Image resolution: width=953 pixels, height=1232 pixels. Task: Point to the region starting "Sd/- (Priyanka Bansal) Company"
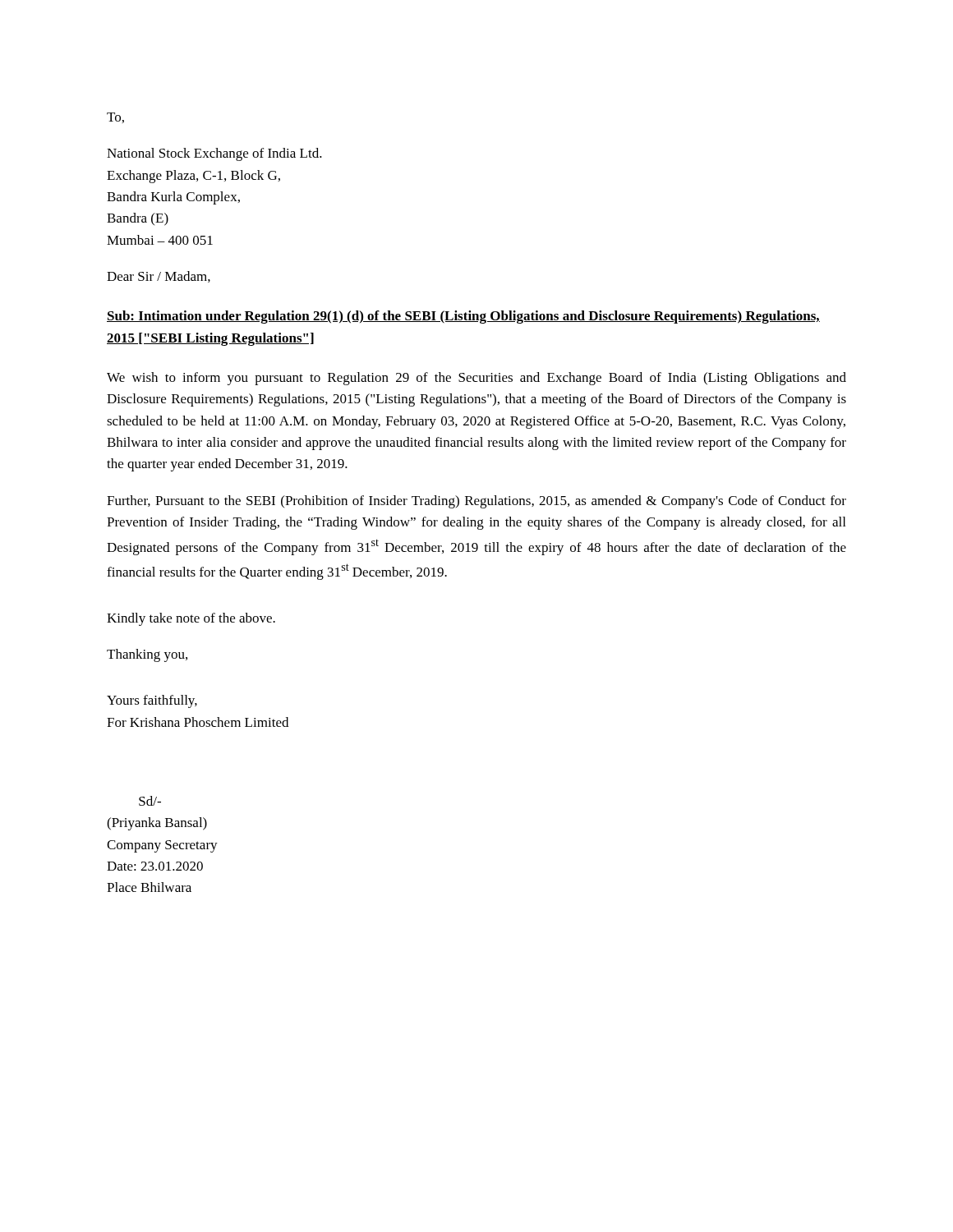point(150,801)
